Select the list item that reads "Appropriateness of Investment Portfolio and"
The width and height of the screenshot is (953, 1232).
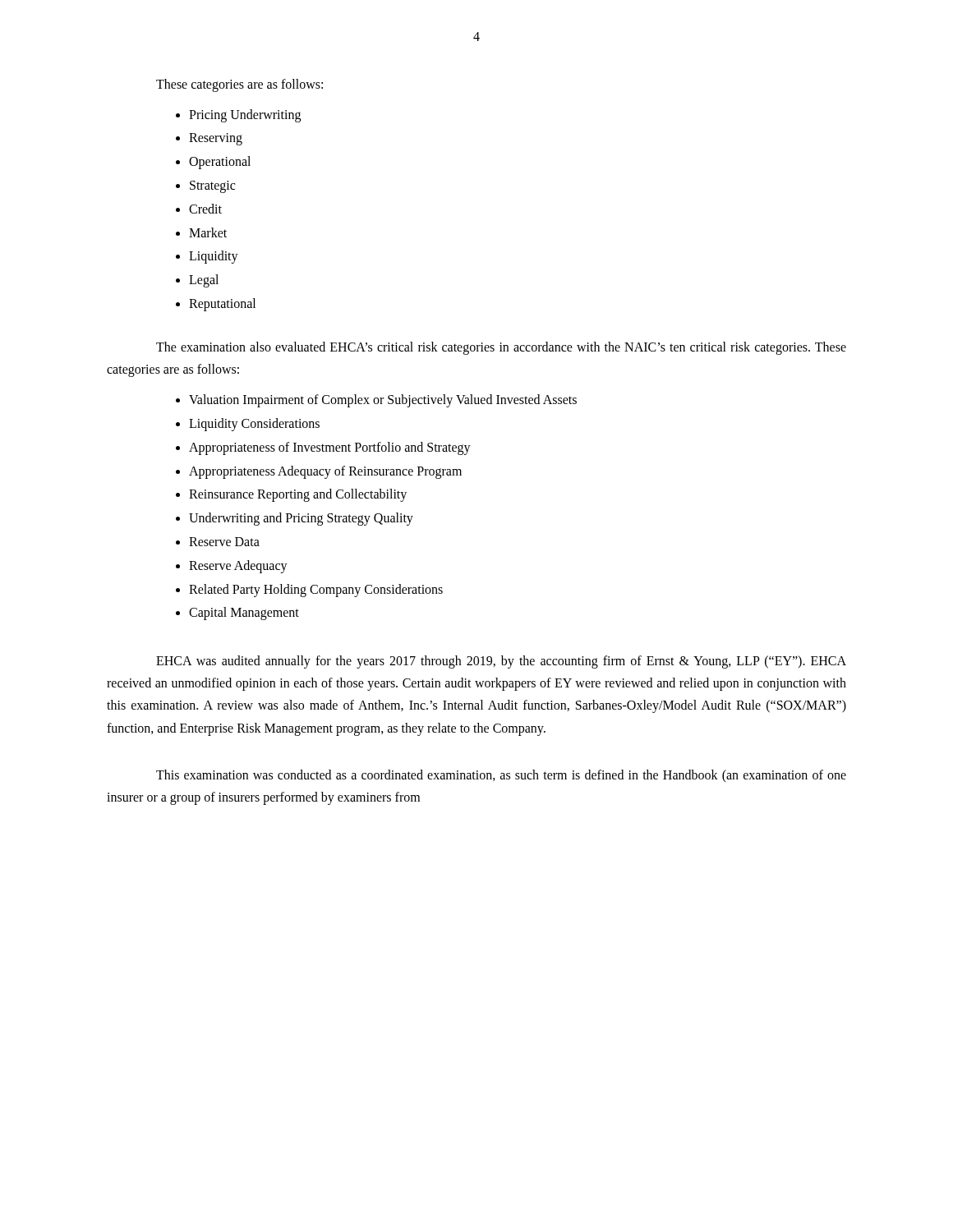[330, 447]
